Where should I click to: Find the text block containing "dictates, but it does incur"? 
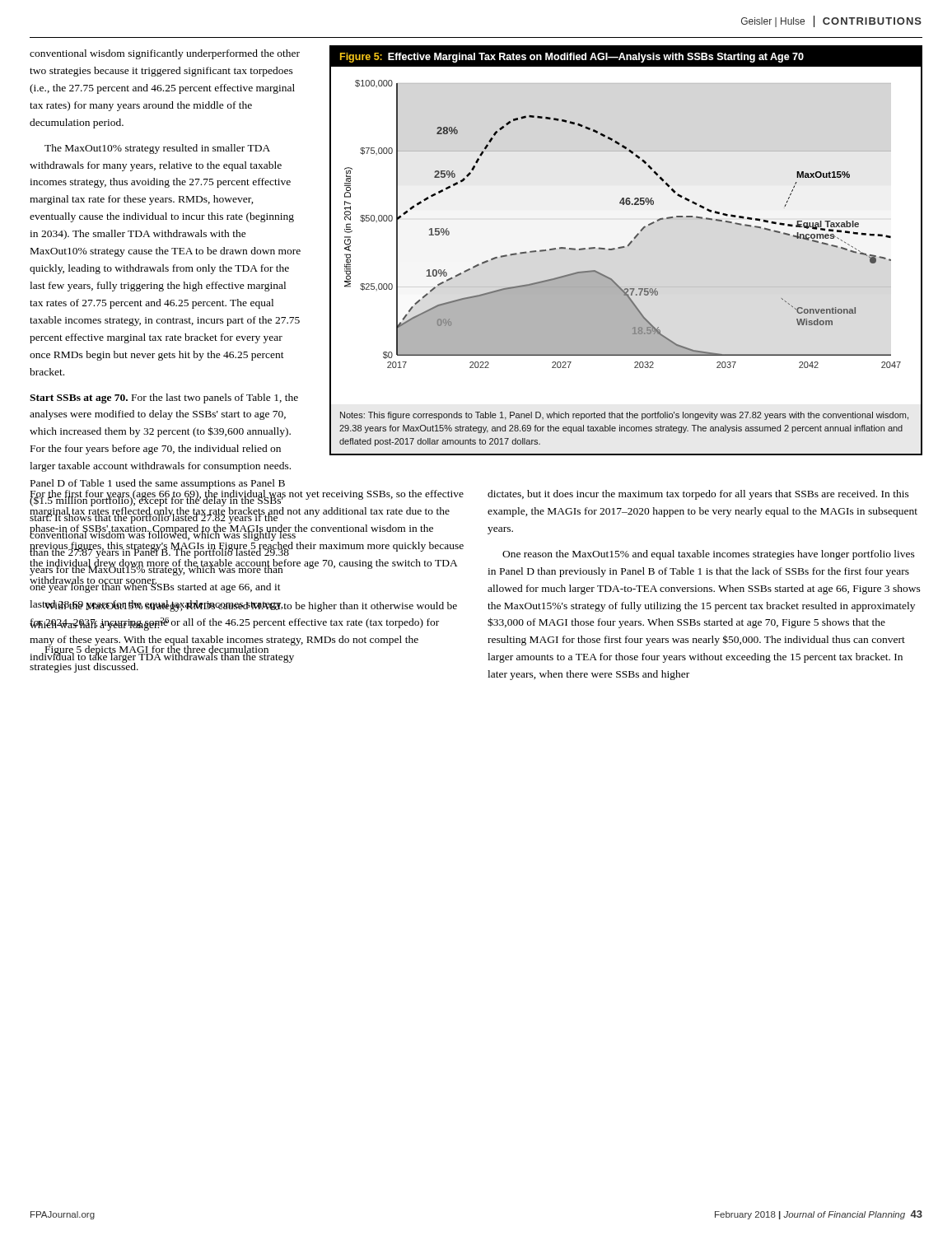coord(705,585)
